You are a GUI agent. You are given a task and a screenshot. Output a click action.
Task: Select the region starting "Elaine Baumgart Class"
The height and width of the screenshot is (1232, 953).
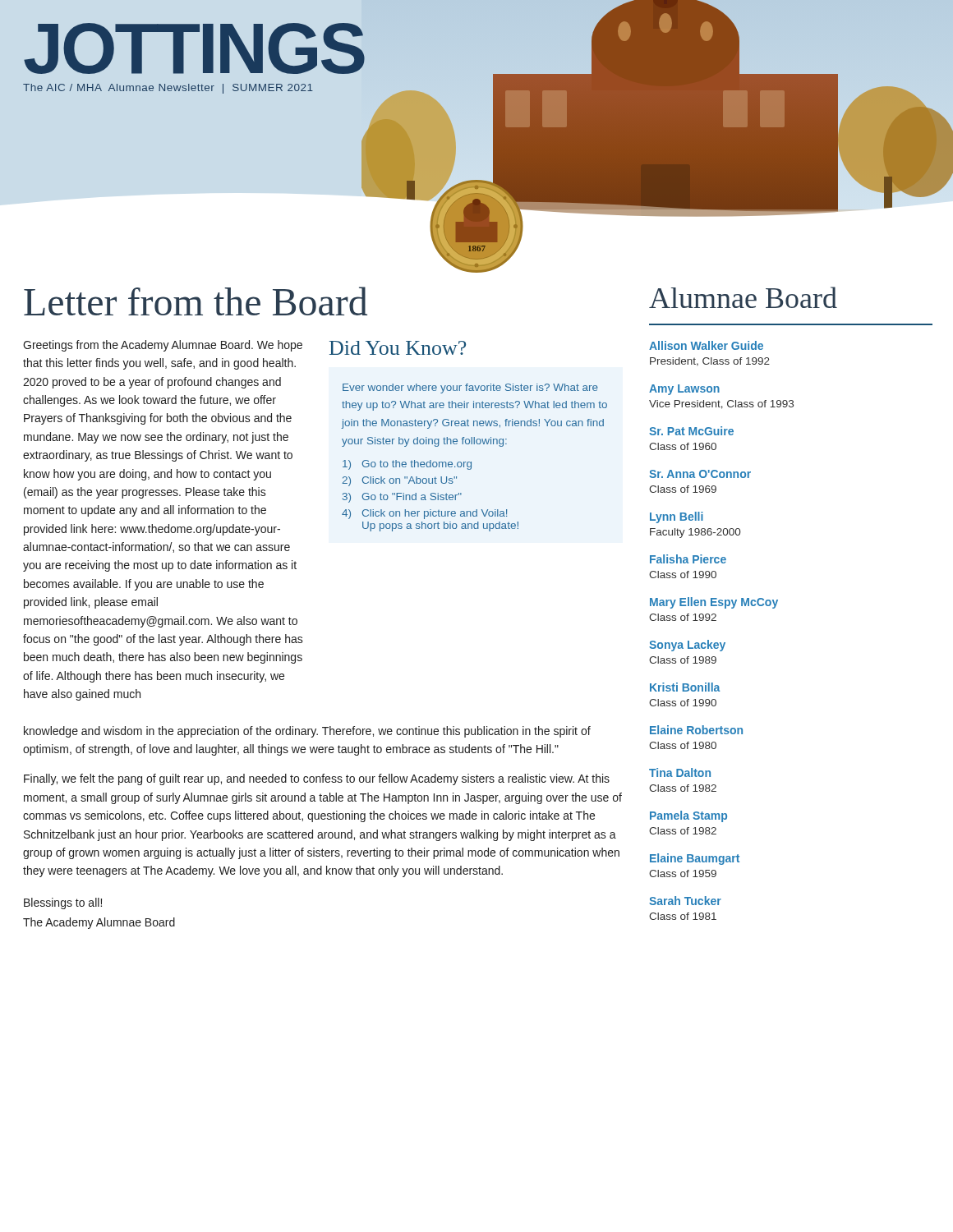tap(695, 859)
